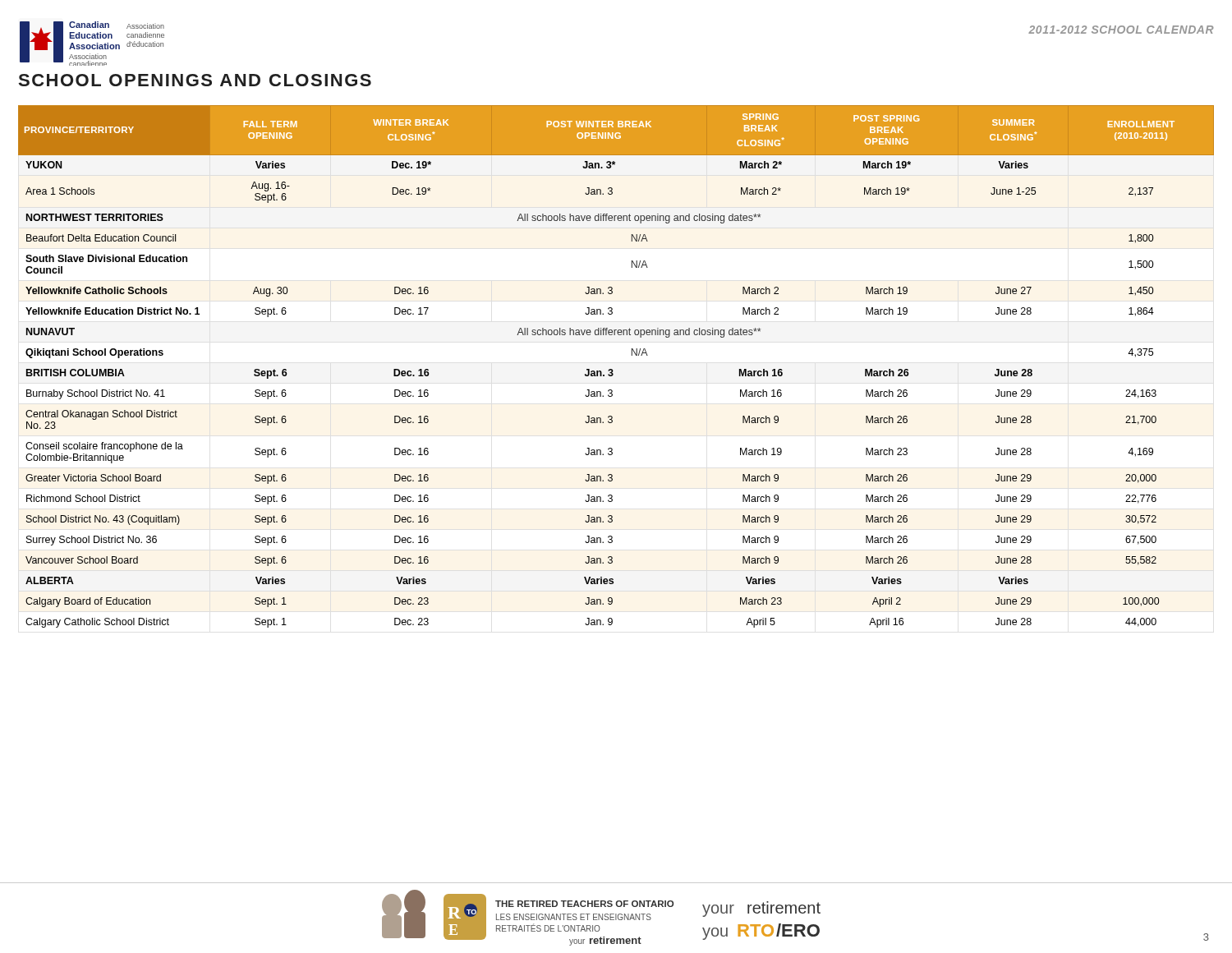This screenshot has height=953, width=1232.
Task: Find the passage starting "SCHOOL OPENINGS AND CLOSINGS"
Action: click(195, 80)
